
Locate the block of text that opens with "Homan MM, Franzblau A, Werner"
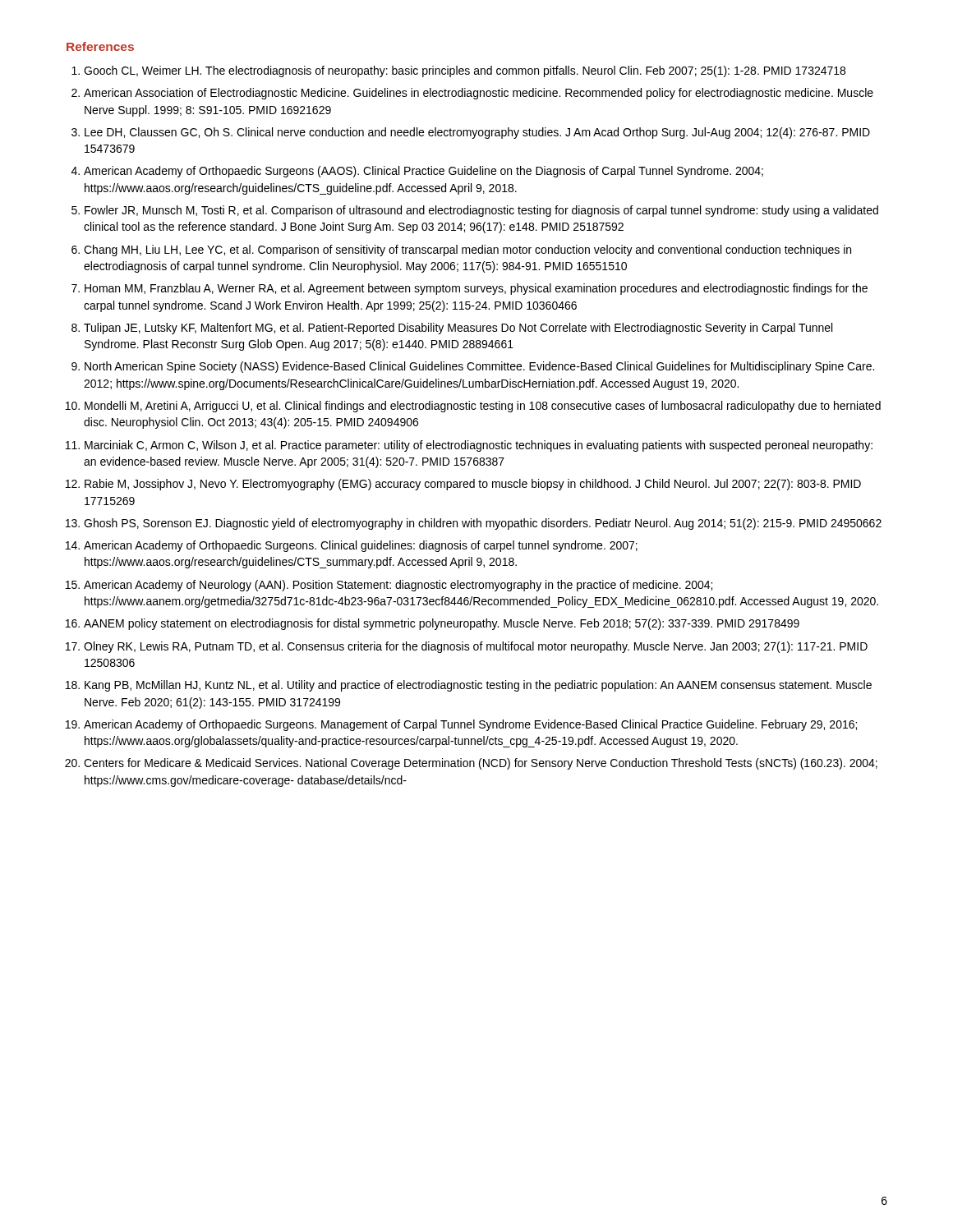(x=476, y=297)
